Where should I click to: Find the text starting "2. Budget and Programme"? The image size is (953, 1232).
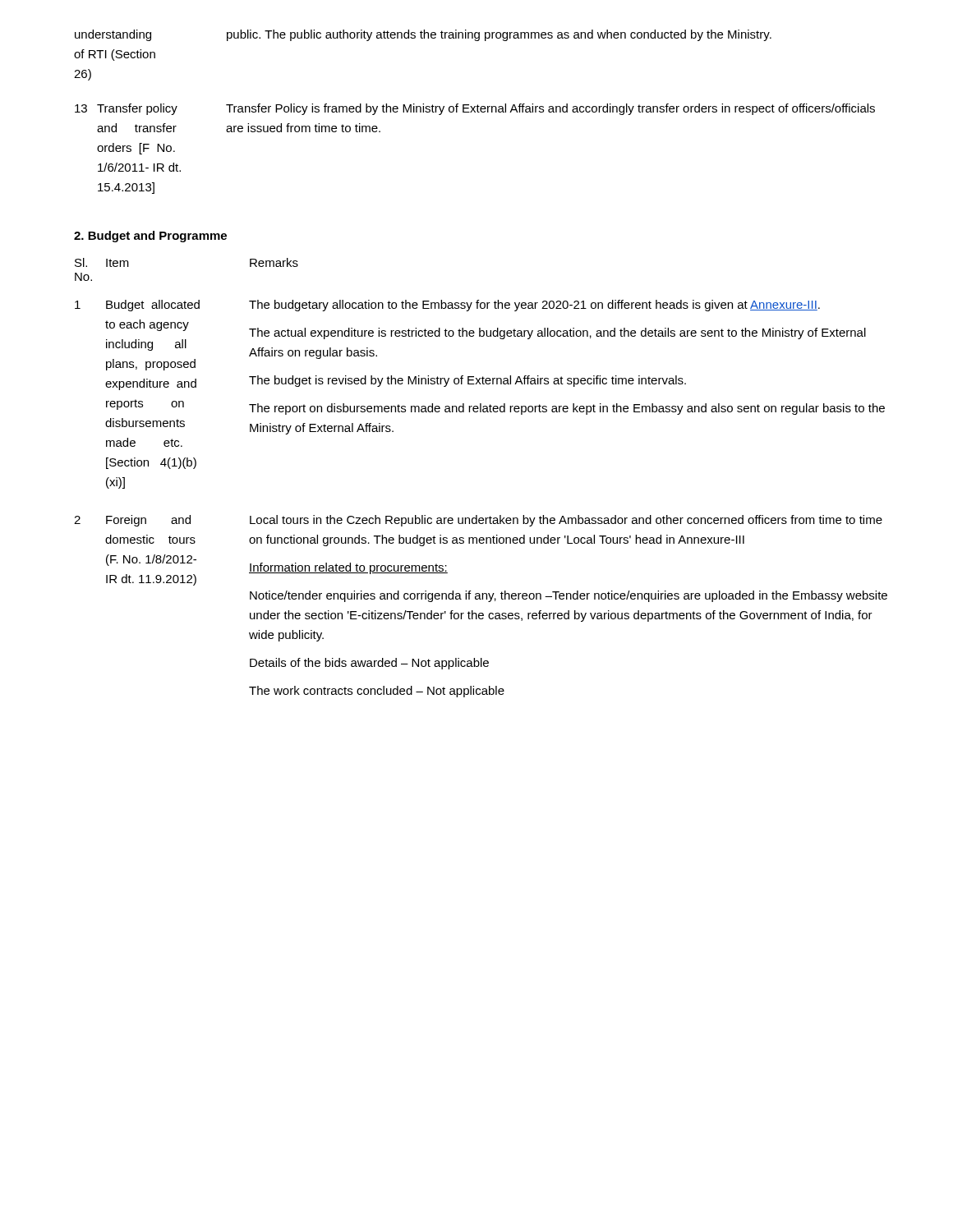[151, 235]
